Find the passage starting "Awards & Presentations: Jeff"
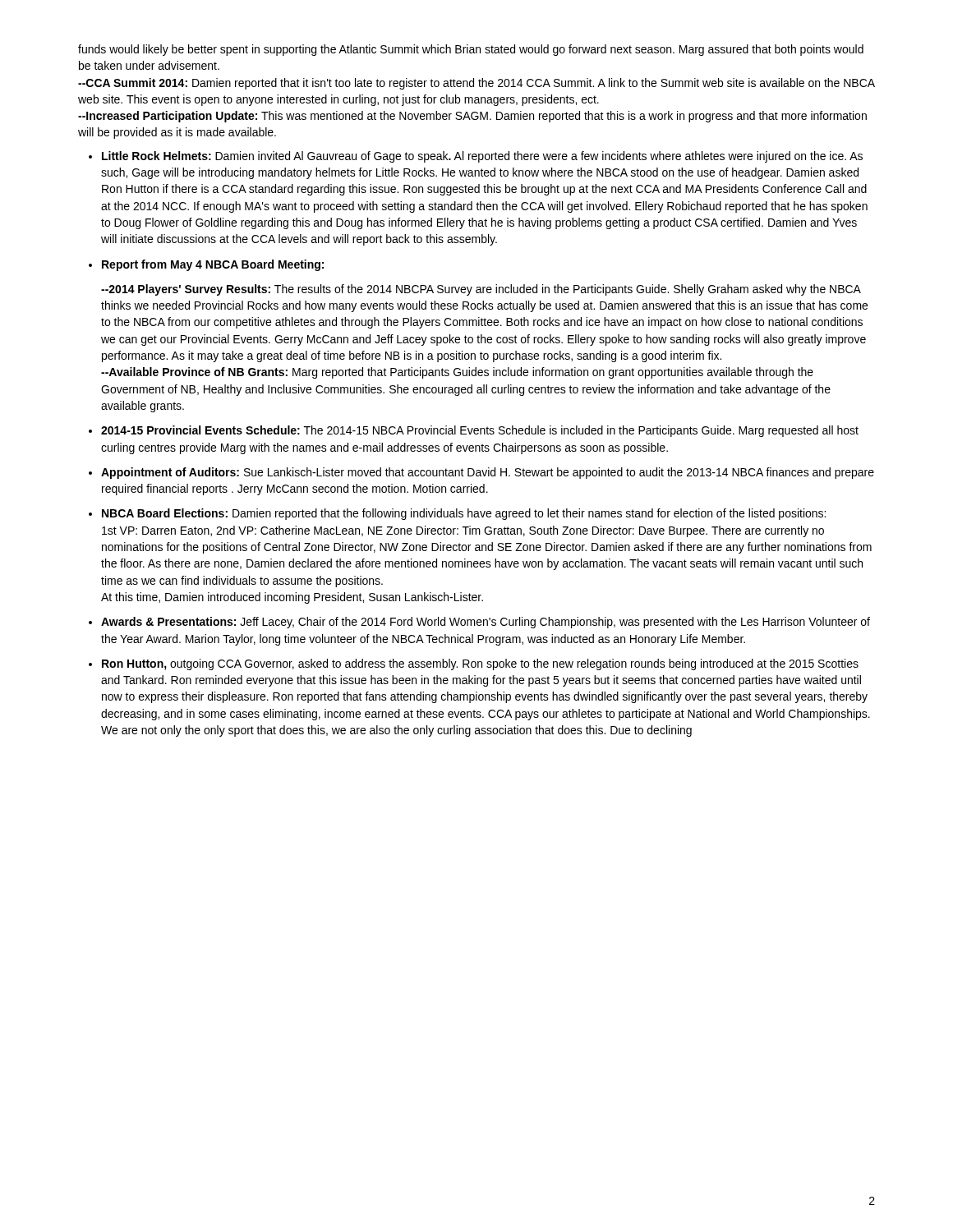 click(x=486, y=630)
